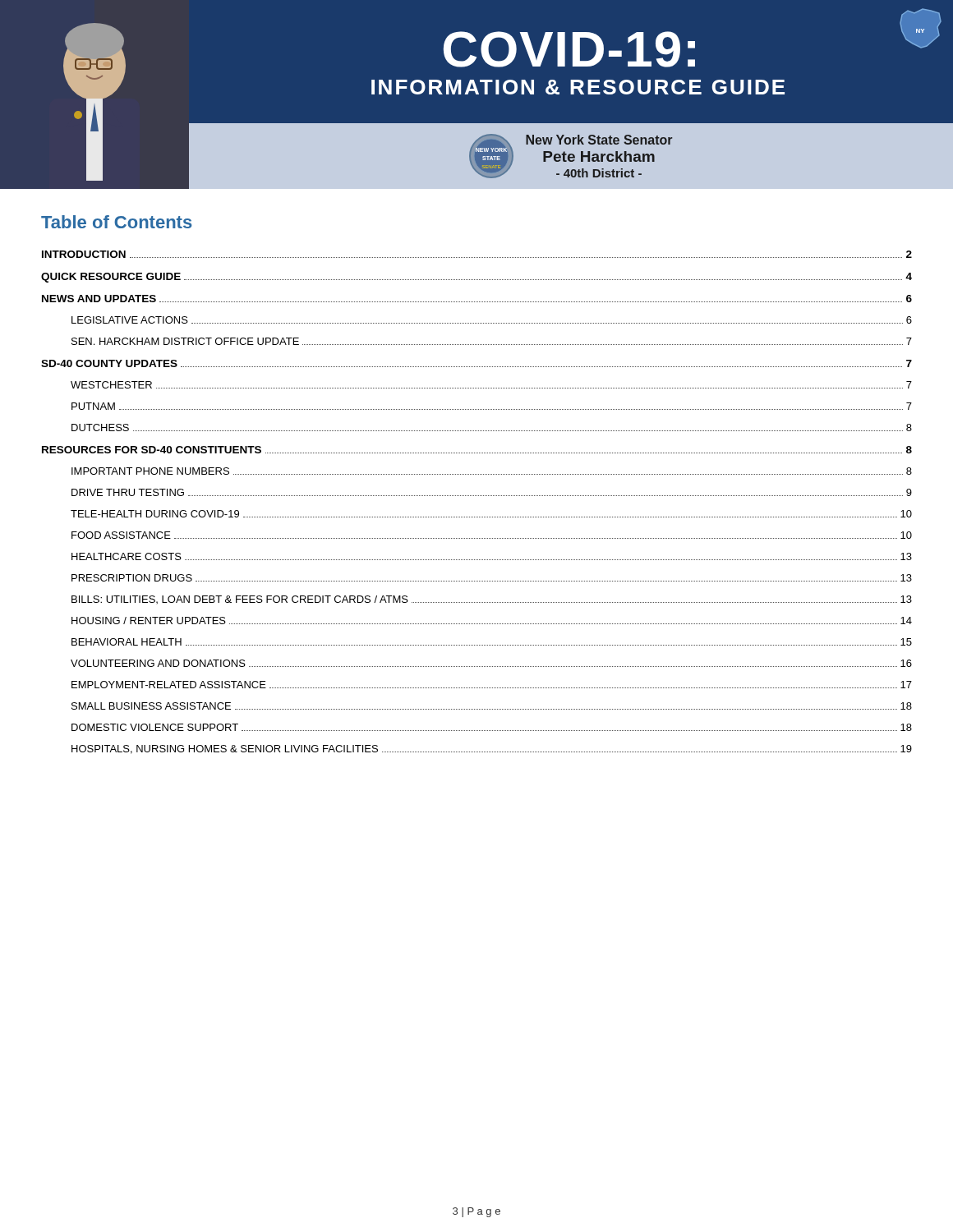Find the passage starting "EMPLOYMENT-RELATED ASSISTANCE 17"
The image size is (953, 1232).
click(491, 685)
